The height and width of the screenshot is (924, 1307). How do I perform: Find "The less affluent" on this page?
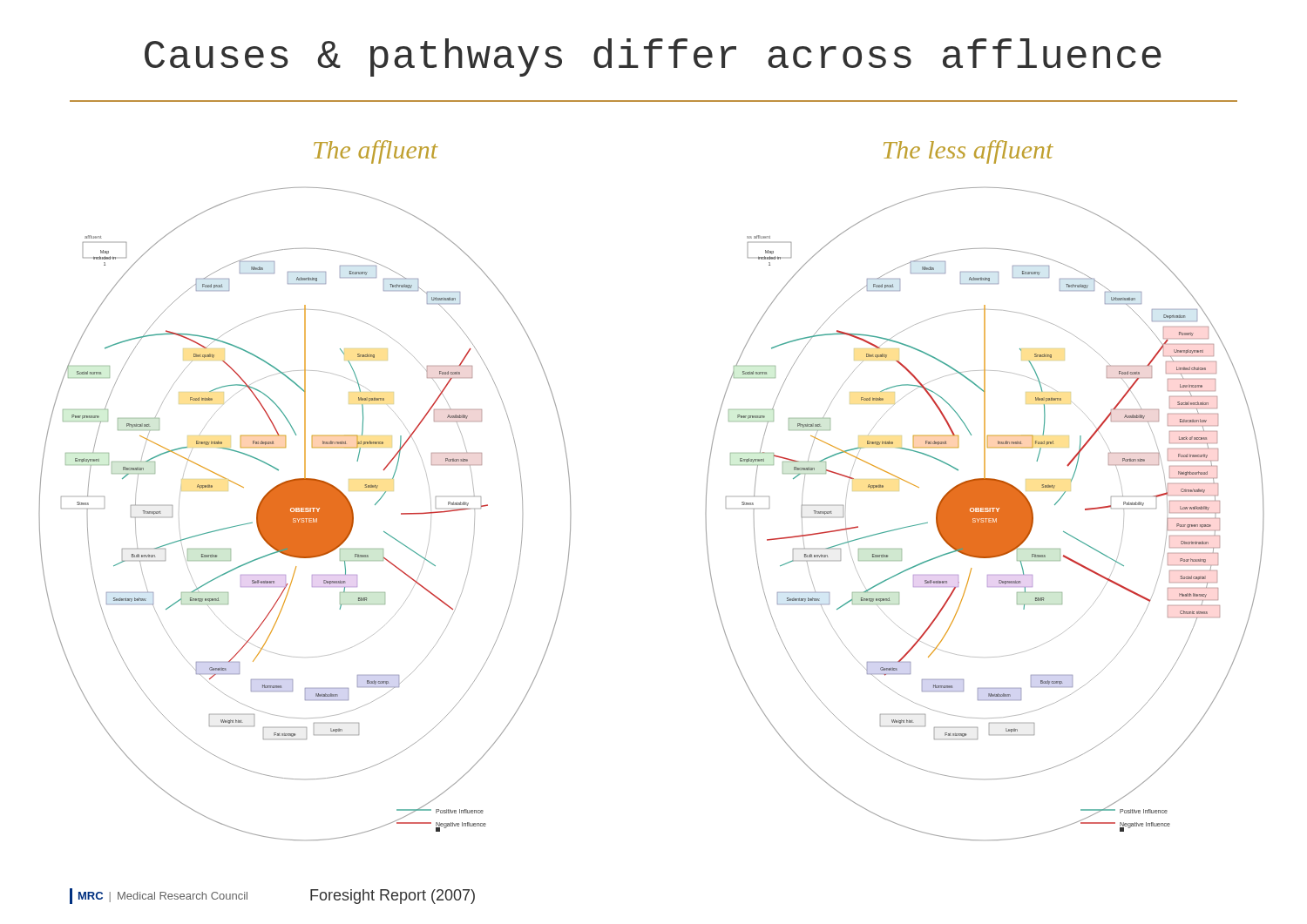pyautogui.click(x=967, y=149)
